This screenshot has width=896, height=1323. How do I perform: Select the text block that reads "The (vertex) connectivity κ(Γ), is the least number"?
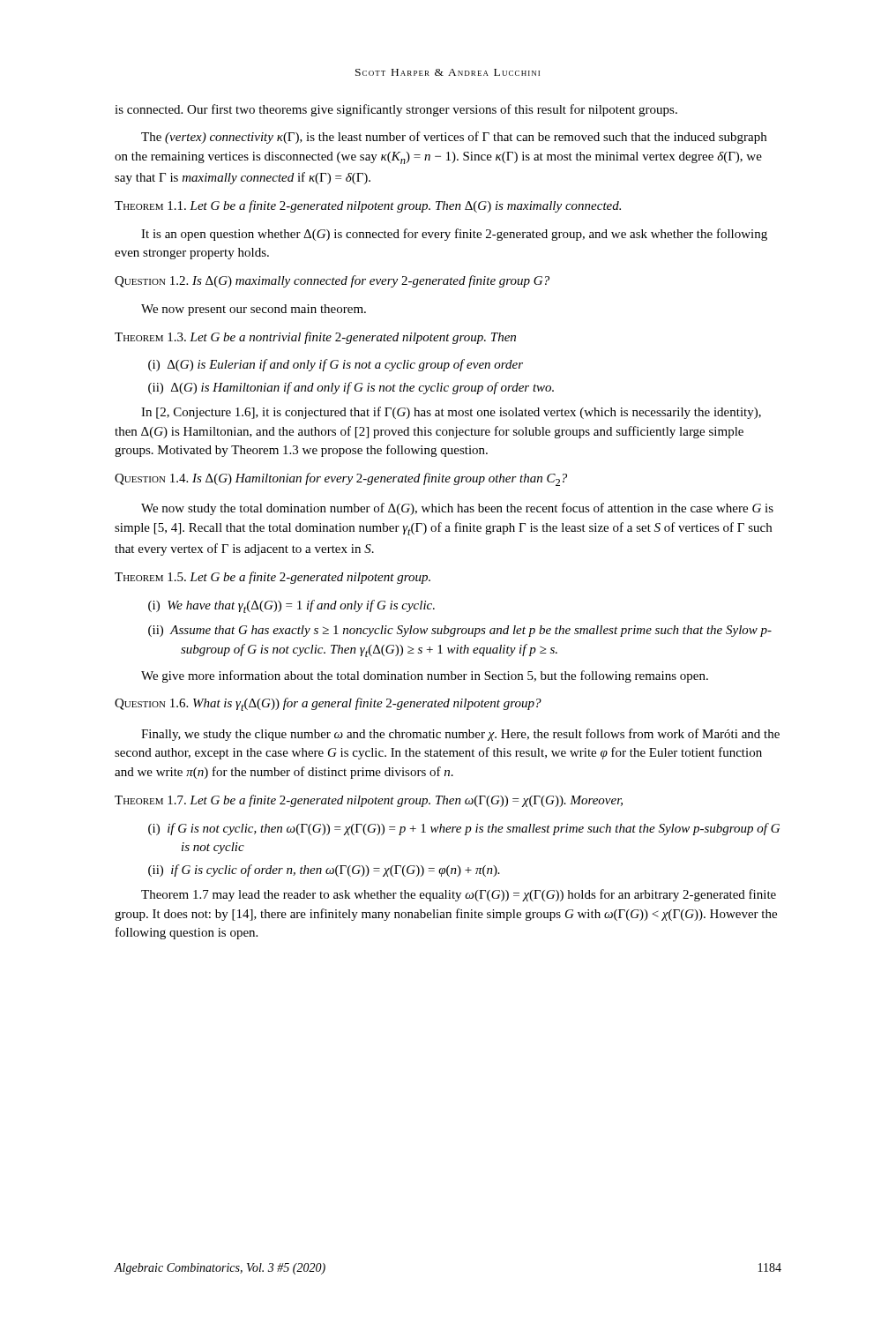coord(441,157)
